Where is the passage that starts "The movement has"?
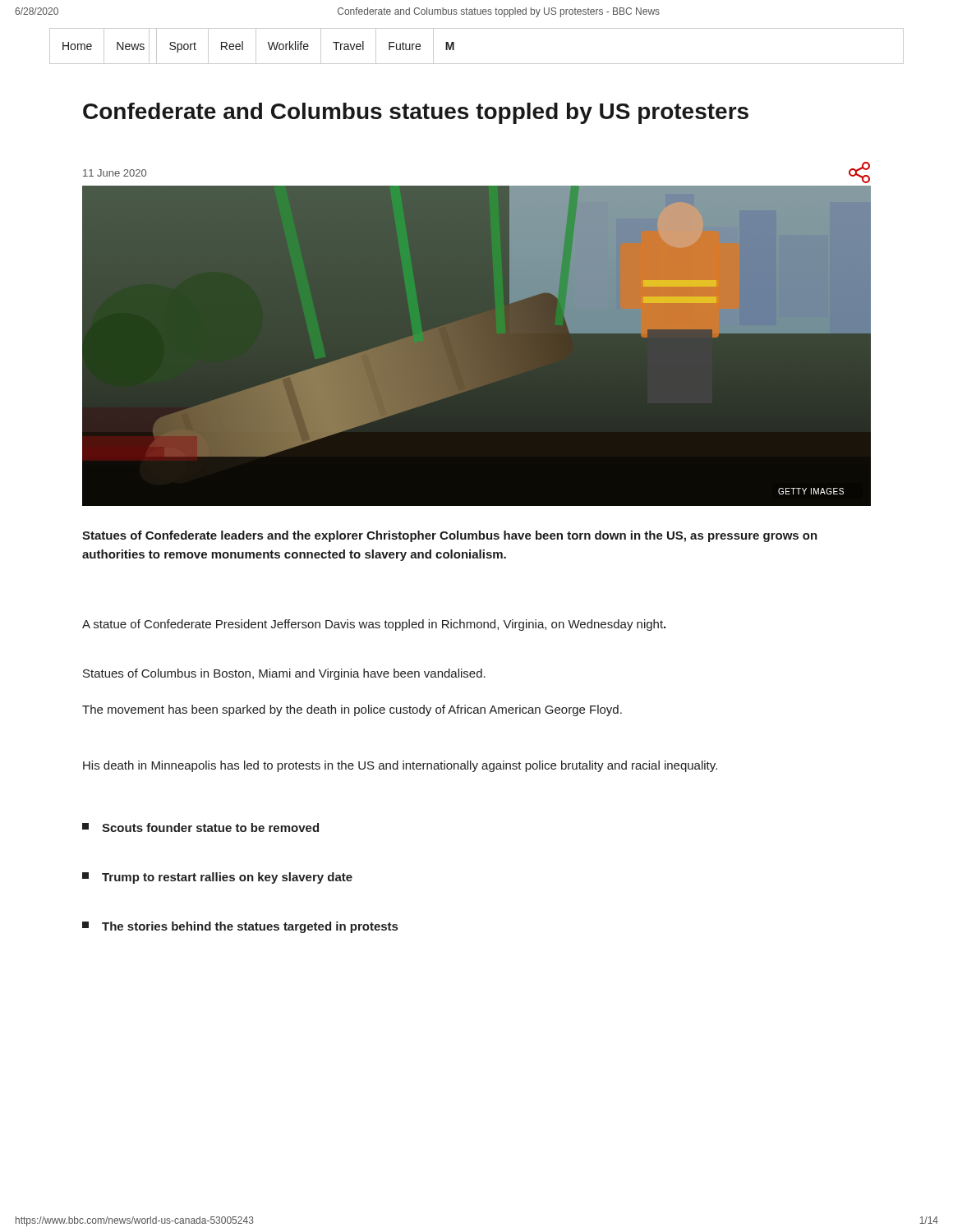 (x=352, y=709)
